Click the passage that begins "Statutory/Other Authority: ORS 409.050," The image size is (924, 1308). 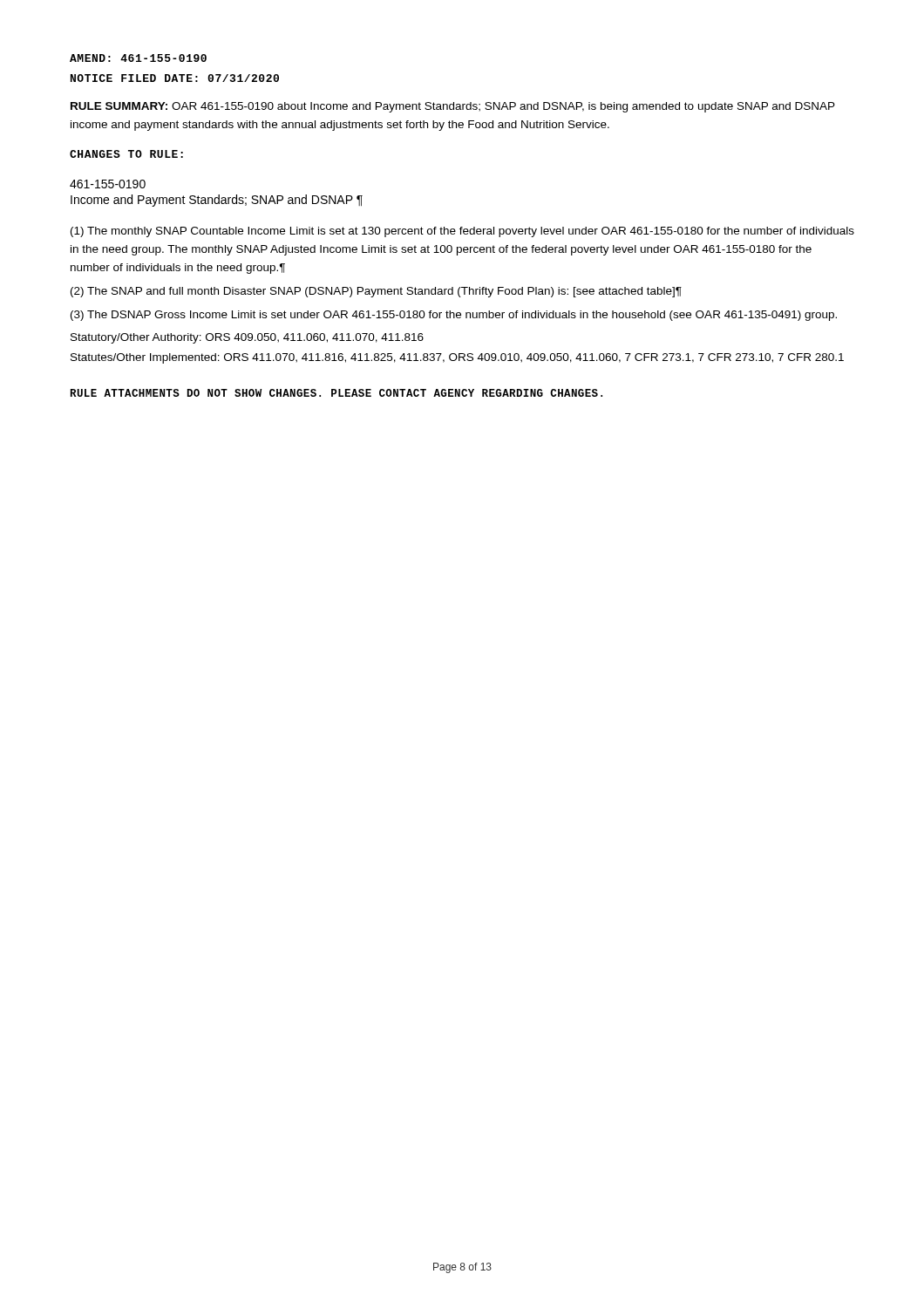pyautogui.click(x=247, y=337)
